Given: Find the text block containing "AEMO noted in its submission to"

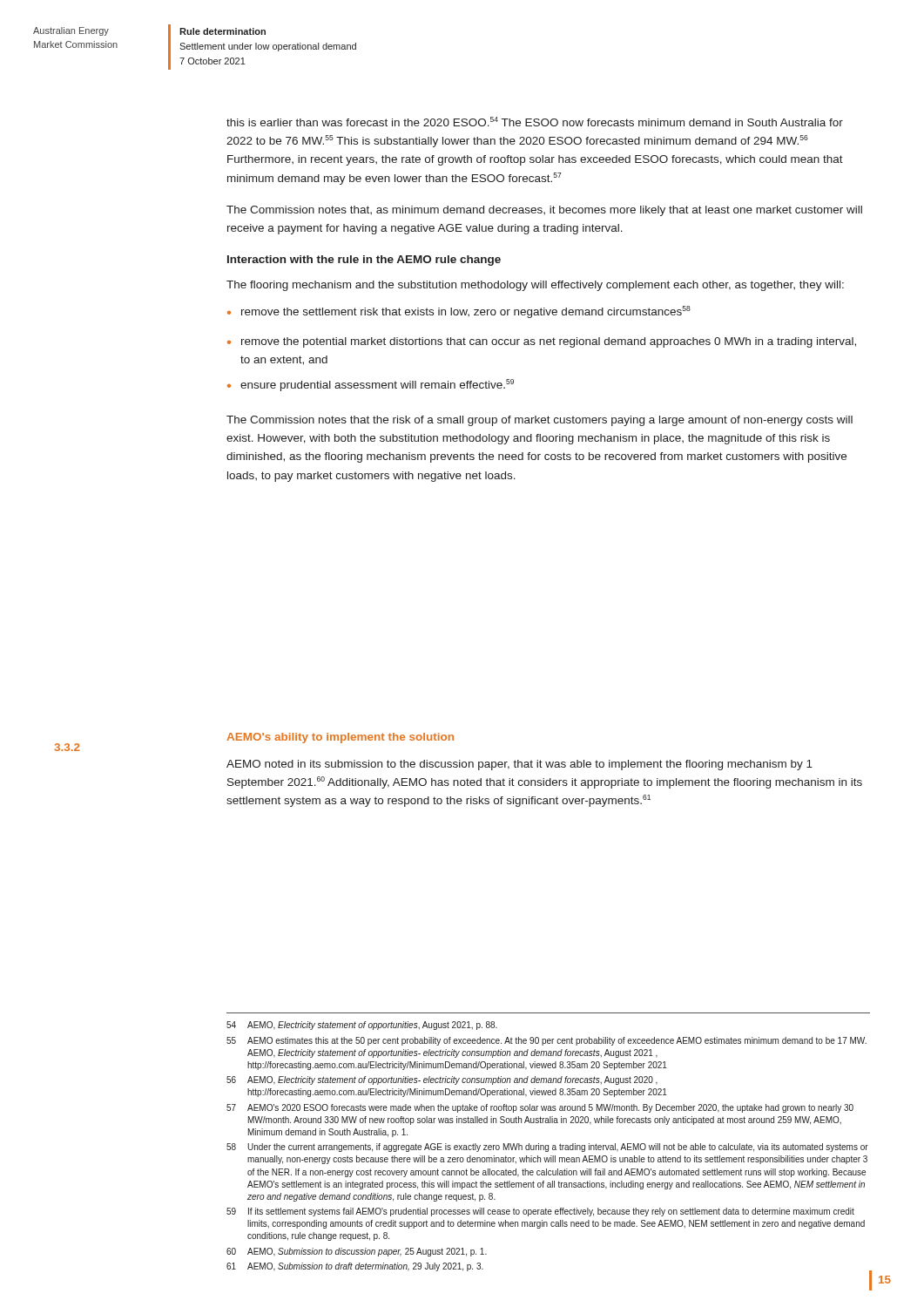Looking at the screenshot, I should click(x=544, y=782).
